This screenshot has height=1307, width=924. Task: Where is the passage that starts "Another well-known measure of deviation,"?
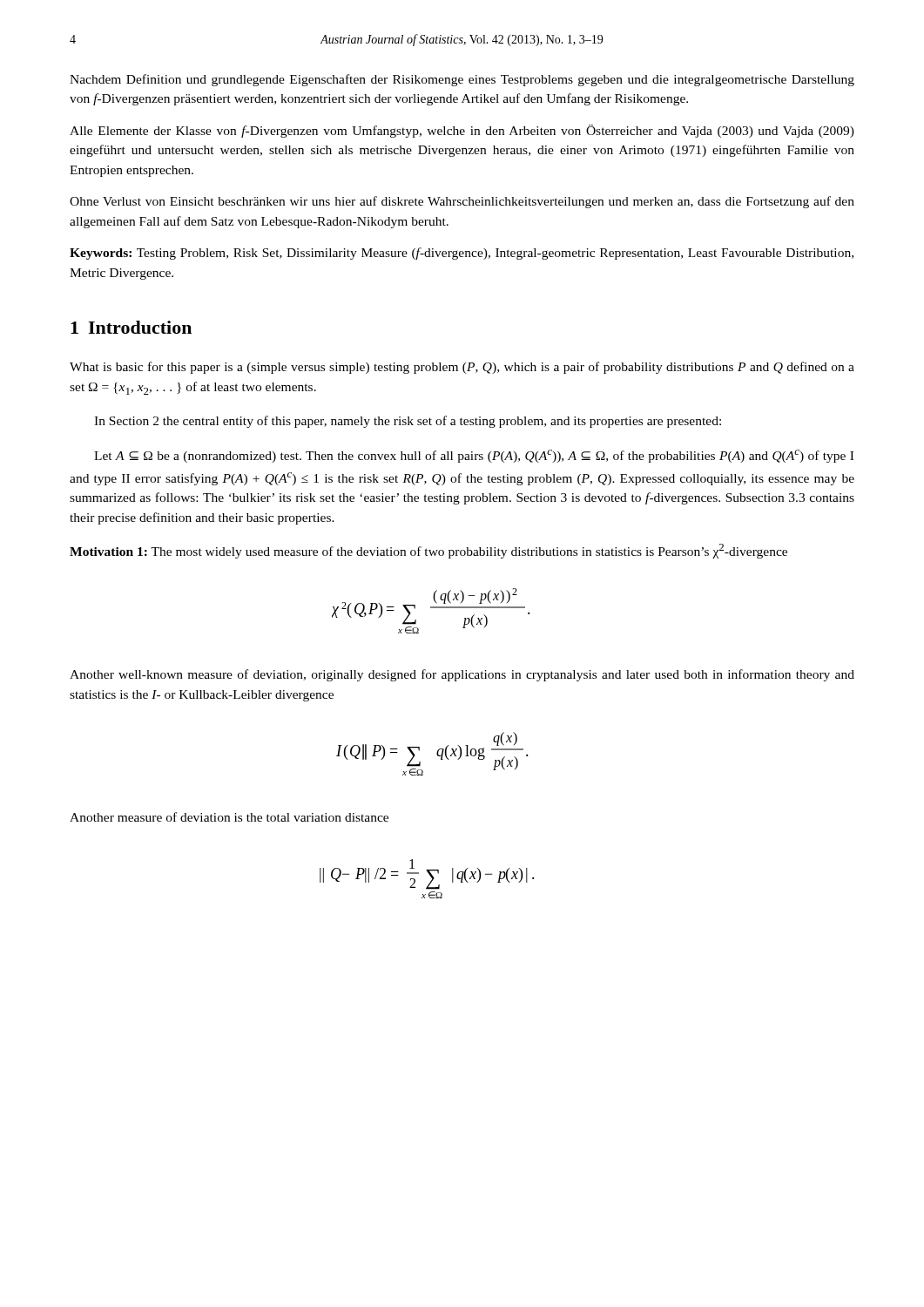pos(462,684)
